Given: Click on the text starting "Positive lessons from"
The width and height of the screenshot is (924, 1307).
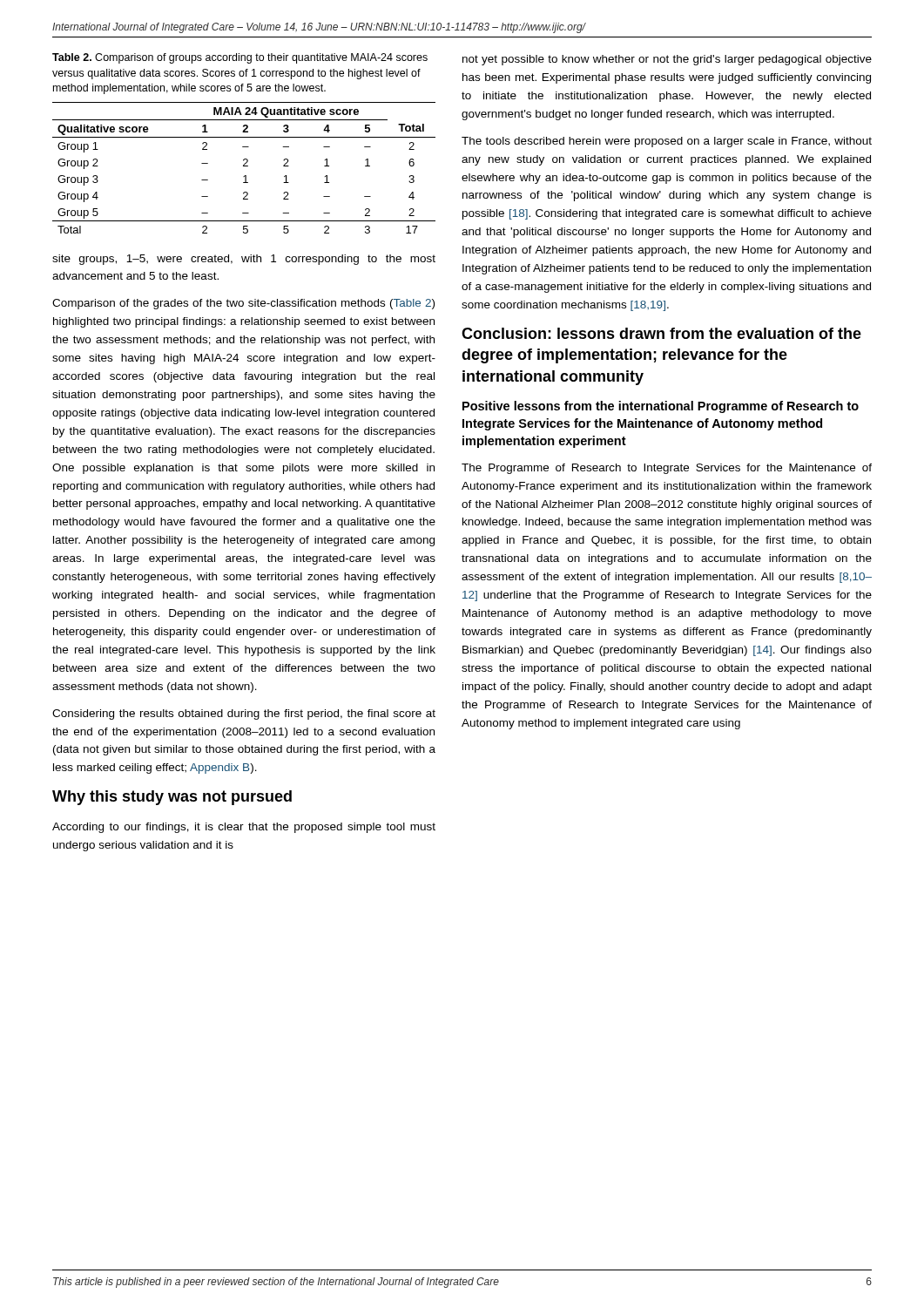Looking at the screenshot, I should (x=660, y=424).
